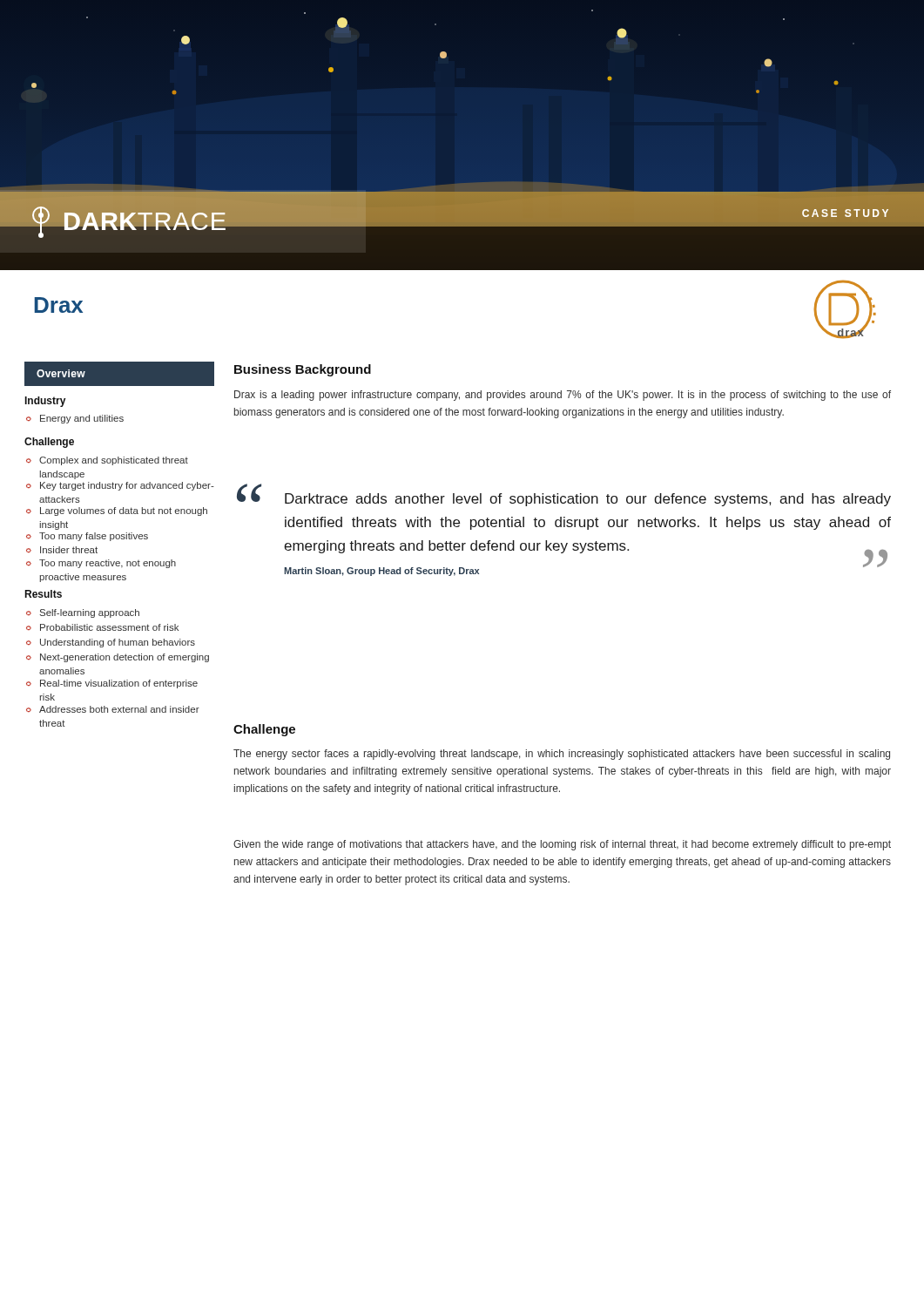Find the text block starting "⭘ Energy and utilities"
This screenshot has height=1307, width=924.
point(74,418)
